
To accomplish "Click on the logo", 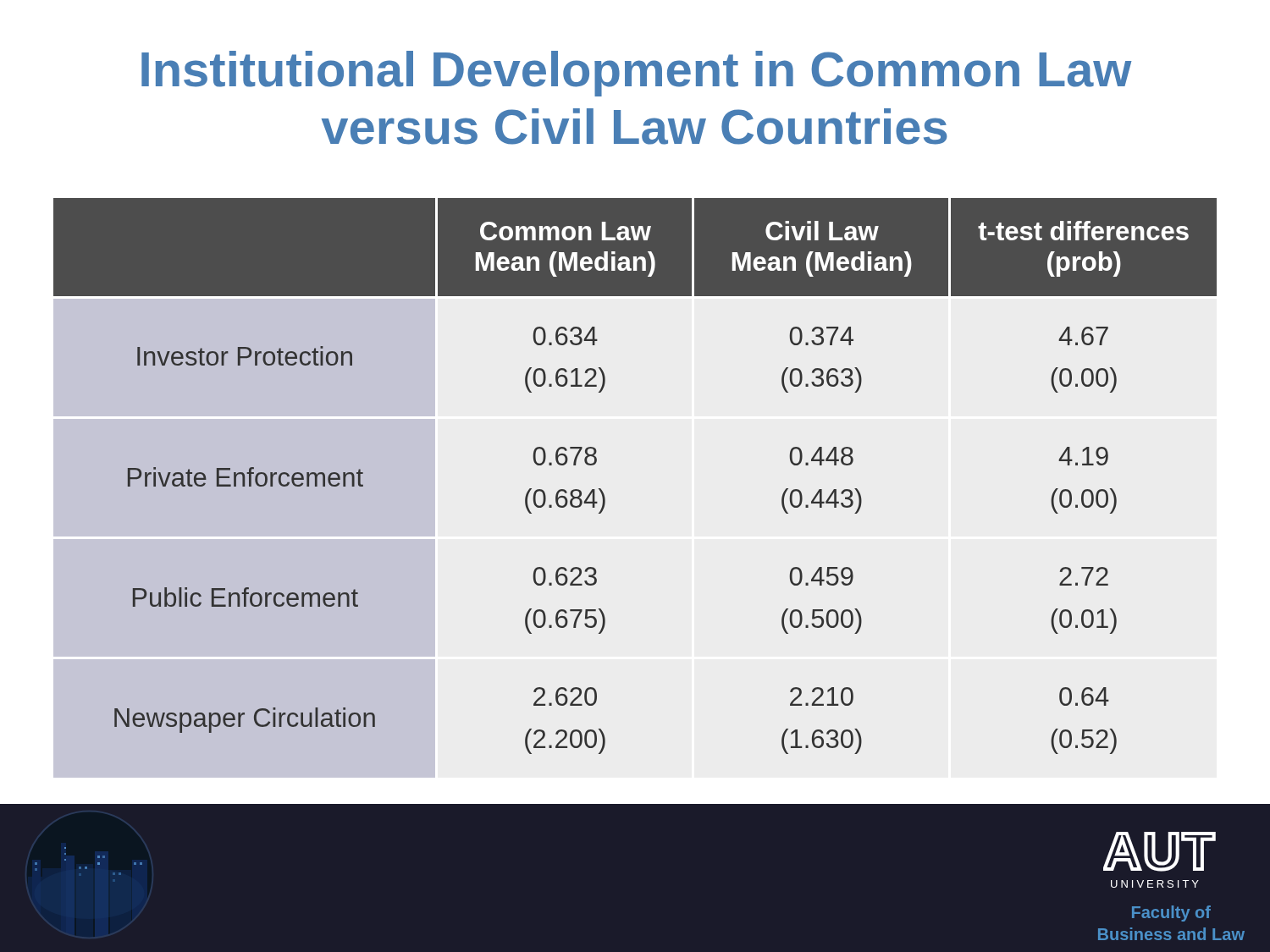I will pyautogui.click(x=1171, y=878).
